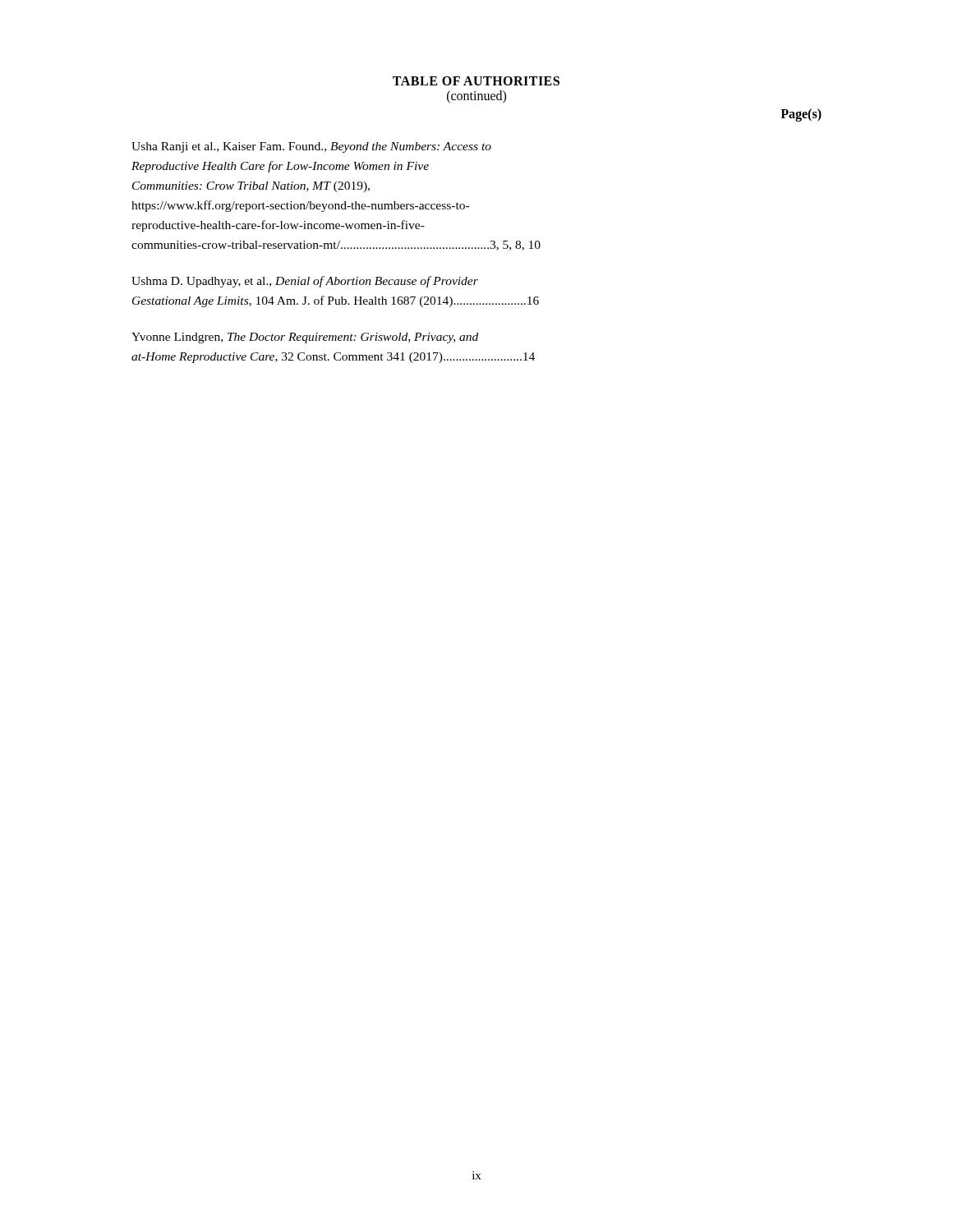Point to the text block starting "Ushma D. Upadhyay, et al., Denial of"
The image size is (953, 1232).
476,291
